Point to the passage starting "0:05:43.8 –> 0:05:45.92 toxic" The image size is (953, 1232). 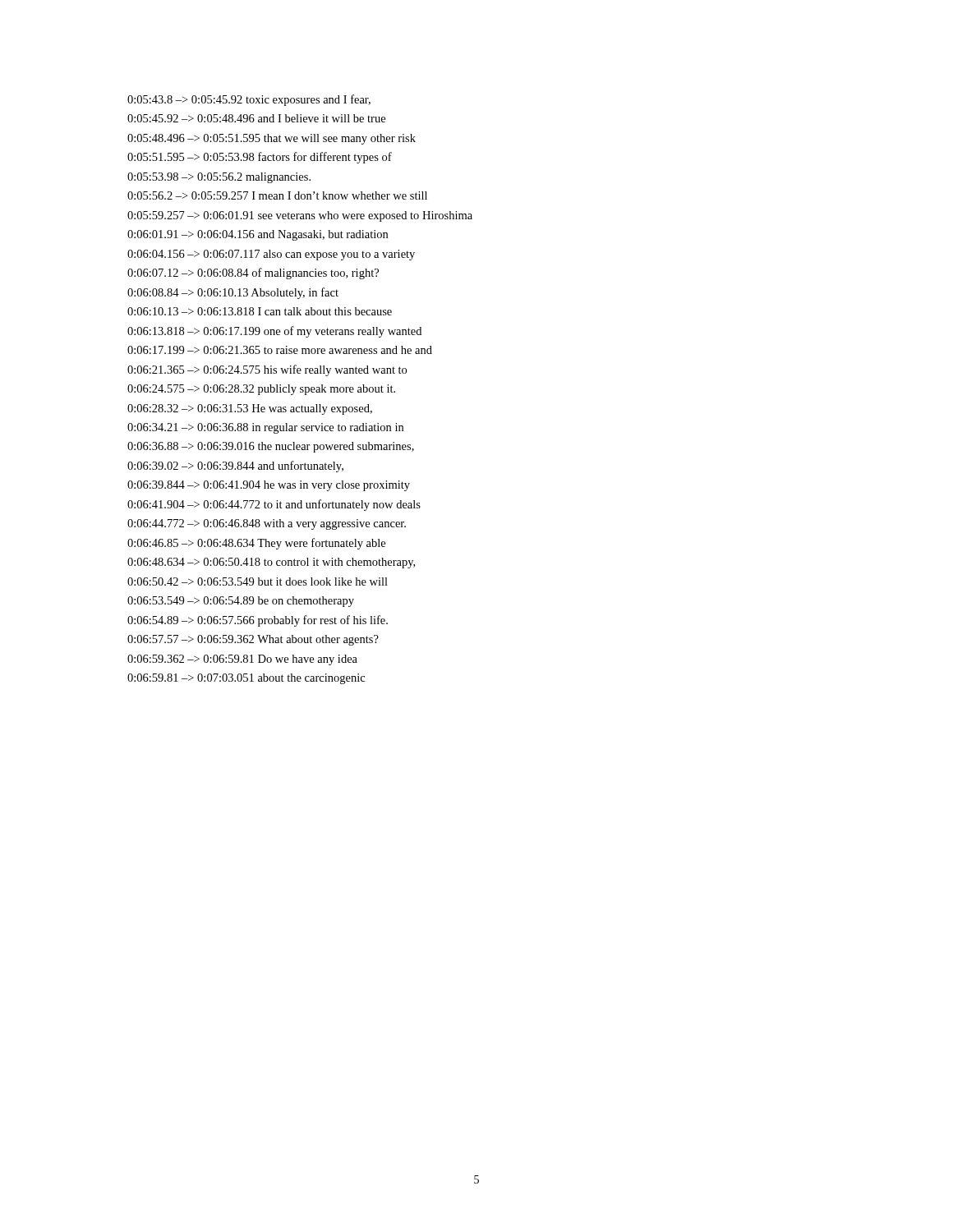tap(249, 99)
